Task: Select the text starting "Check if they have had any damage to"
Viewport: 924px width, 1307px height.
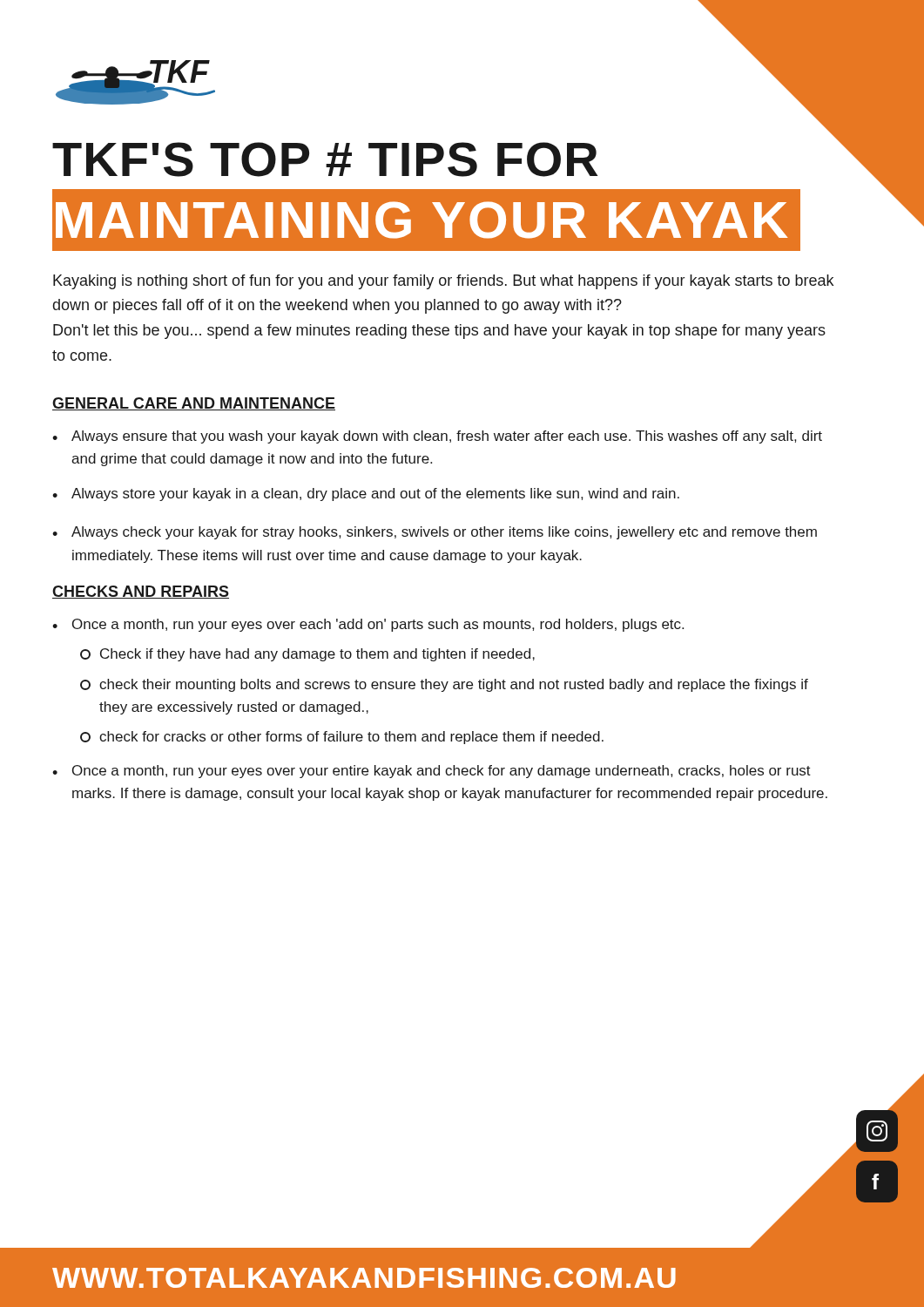Action: point(455,655)
